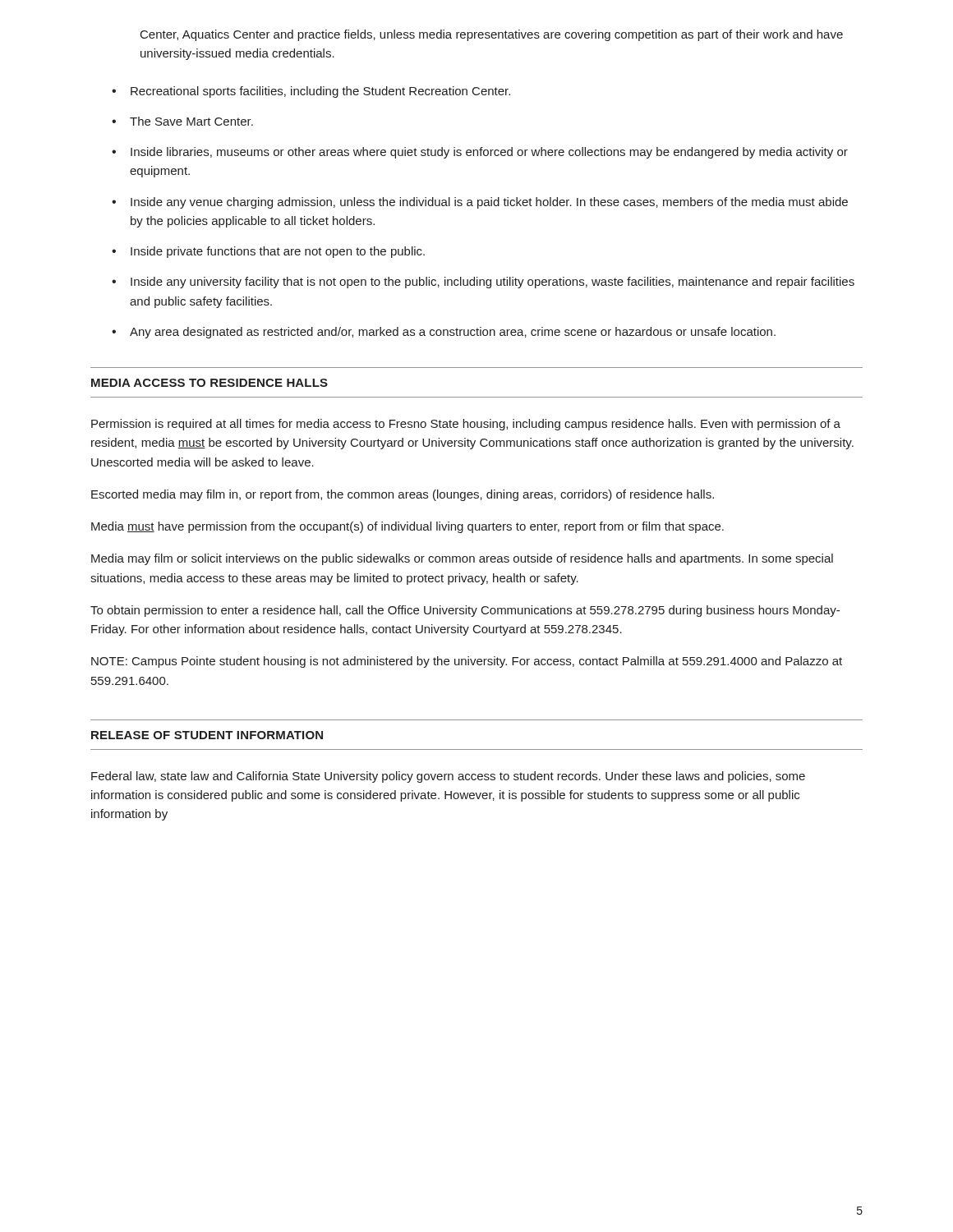Point to the text starting "Escorted media may film"
The image size is (953, 1232).
[x=403, y=494]
